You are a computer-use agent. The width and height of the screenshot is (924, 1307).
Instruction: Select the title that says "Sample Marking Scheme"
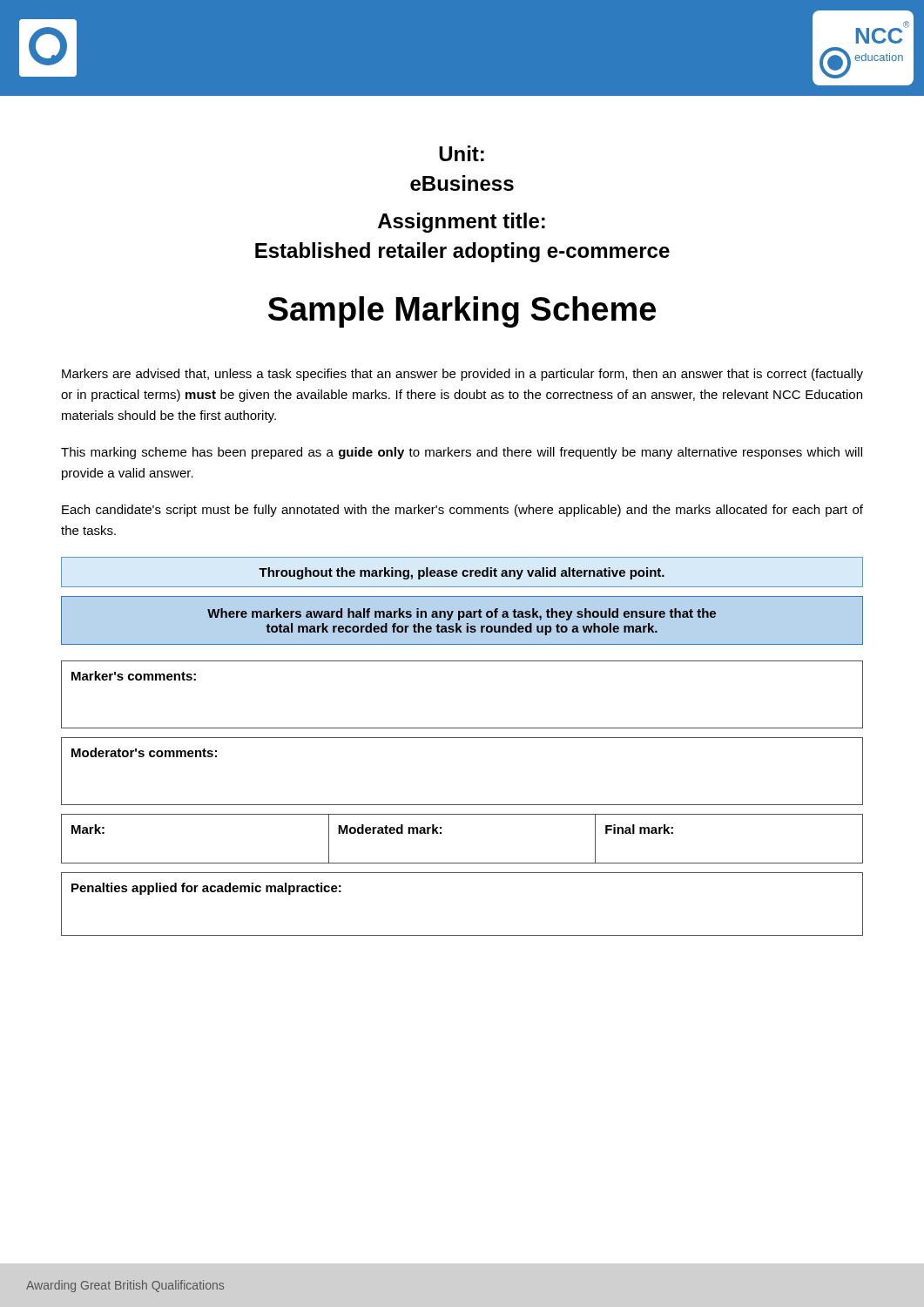[462, 310]
